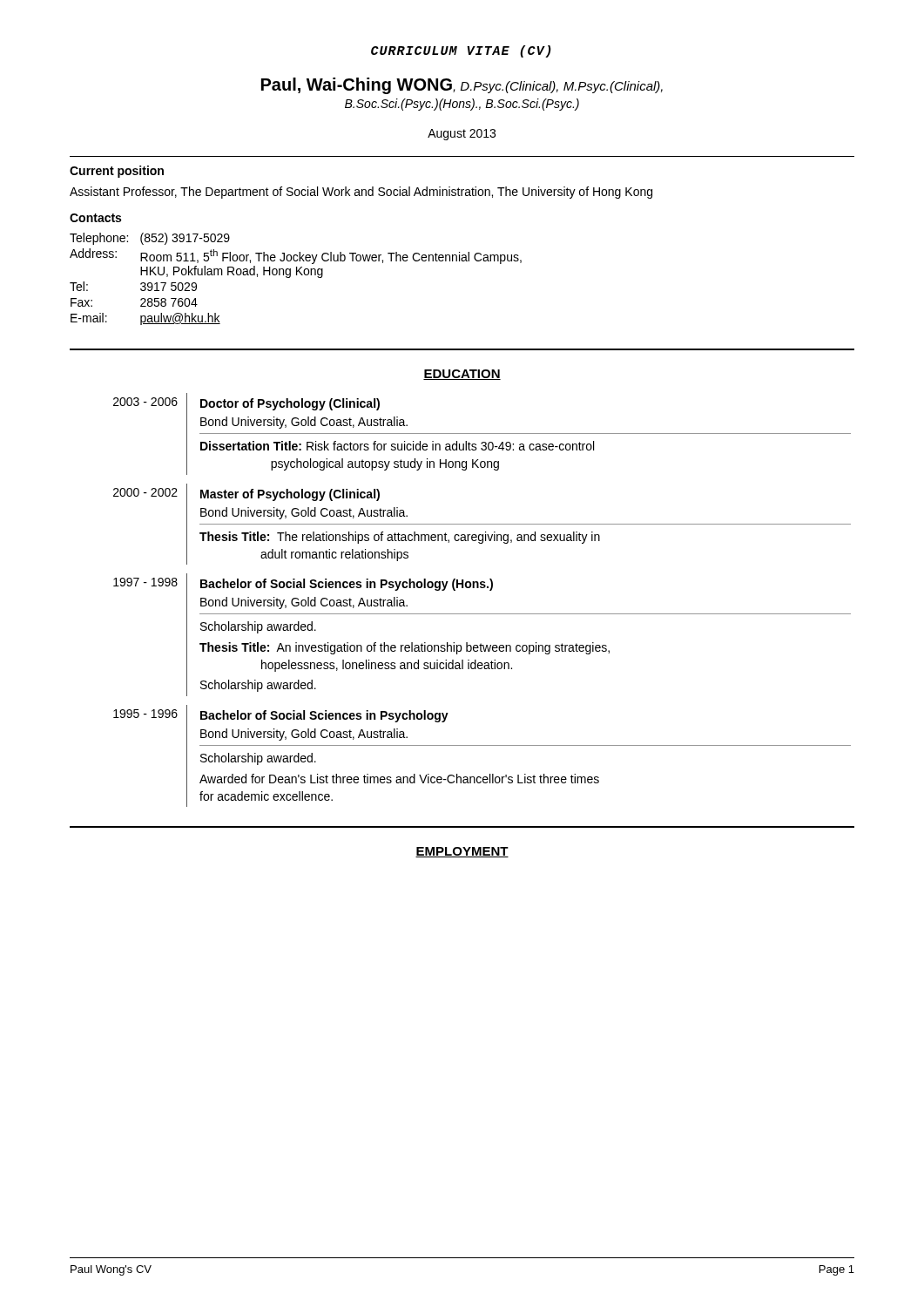This screenshot has width=924, height=1307.
Task: Click on the passage starting "Current position"
Action: tap(117, 171)
